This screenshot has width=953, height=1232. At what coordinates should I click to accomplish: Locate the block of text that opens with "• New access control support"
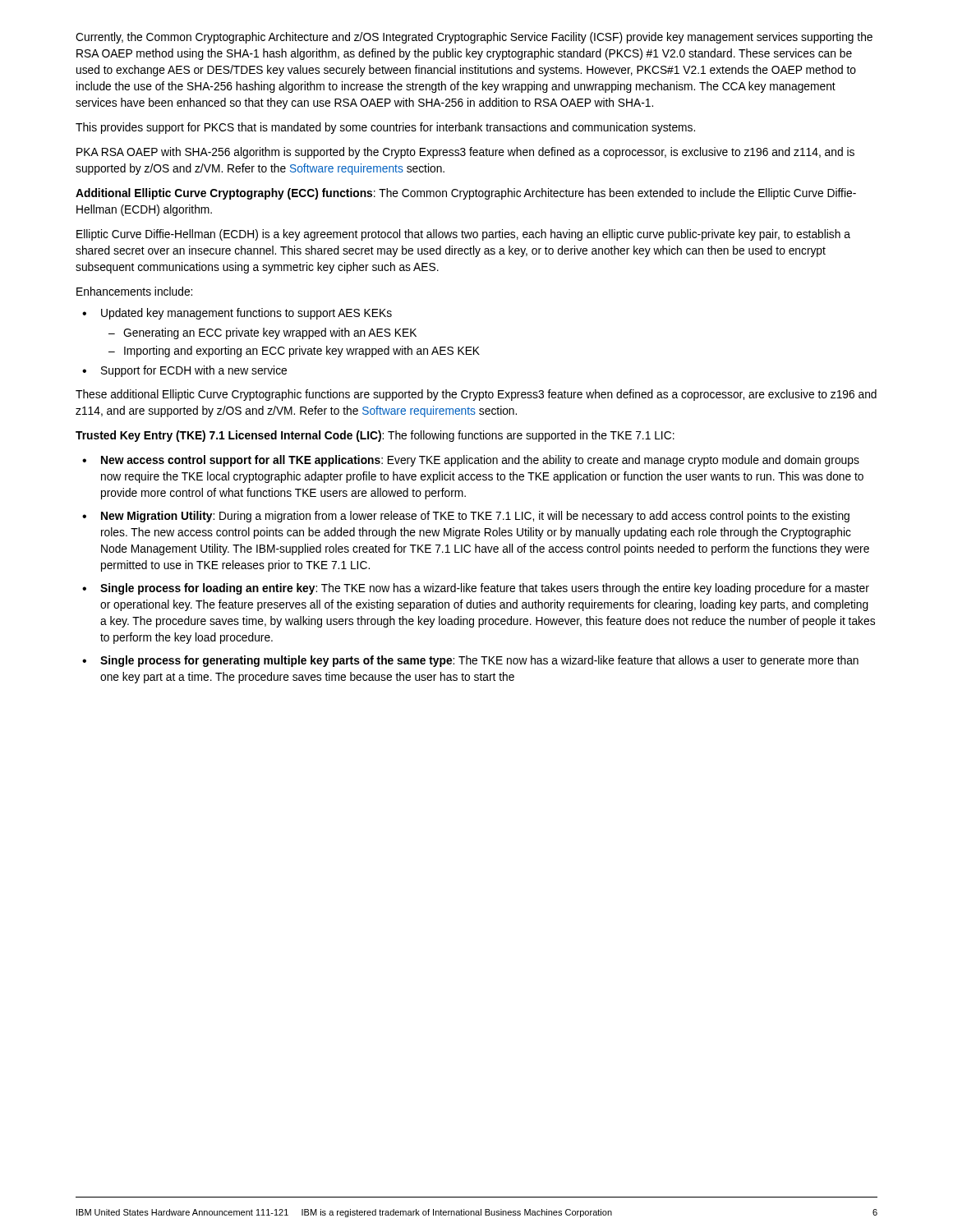point(480,477)
